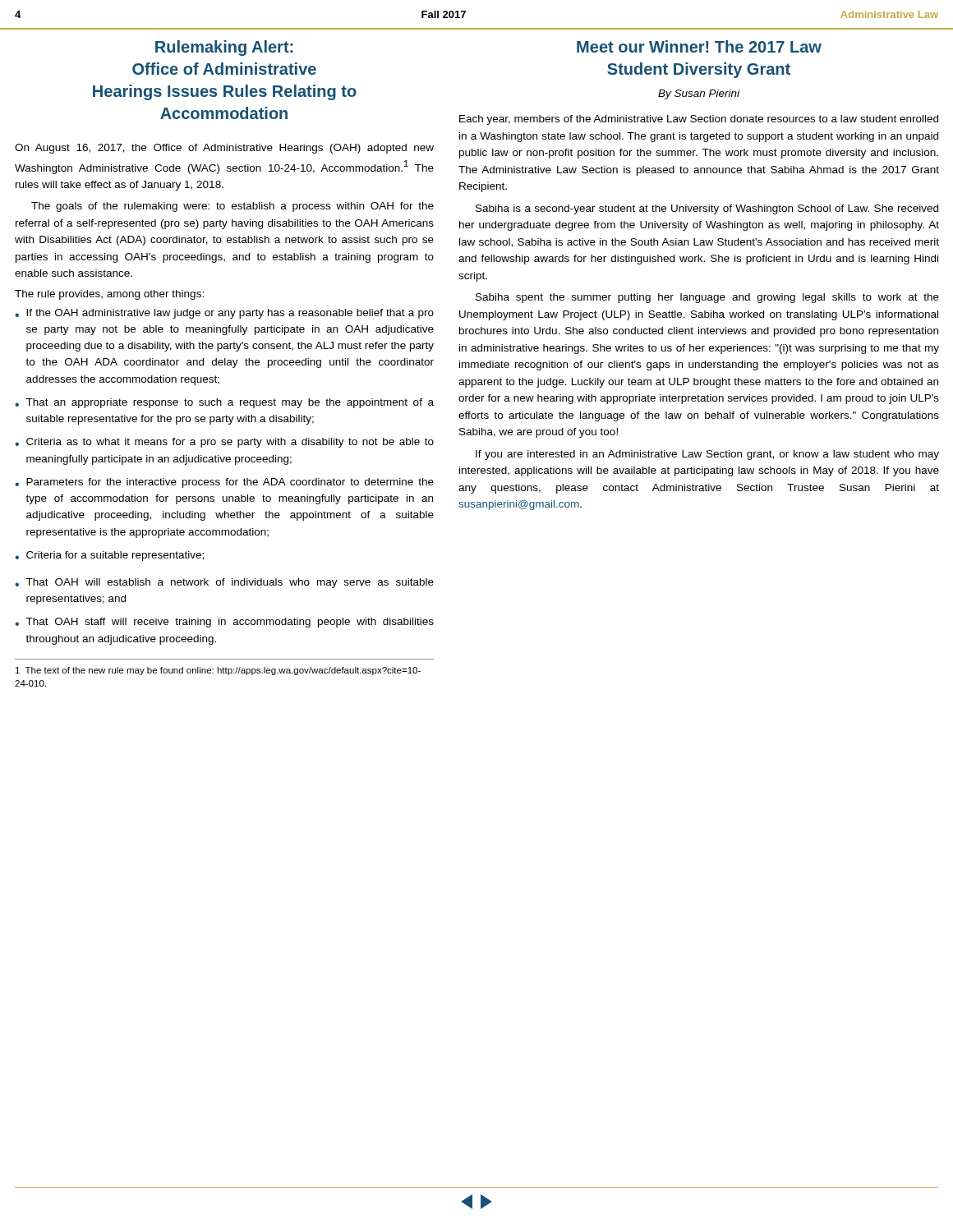Image resolution: width=953 pixels, height=1232 pixels.
Task: Find the passage starting "Meet our Winner! The 2017 Law"
Action: 699,58
